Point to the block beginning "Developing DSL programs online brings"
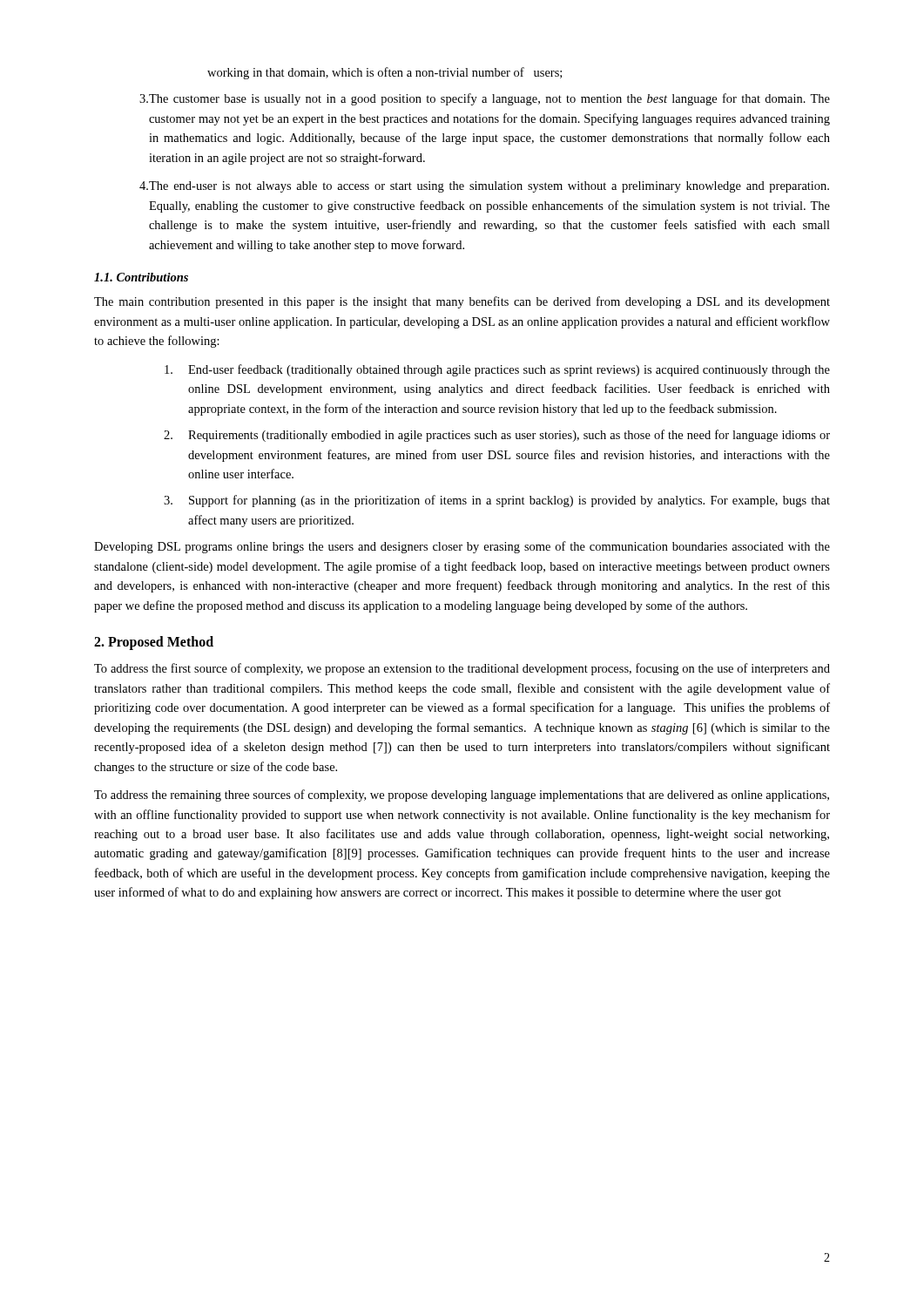The image size is (924, 1307). 462,576
